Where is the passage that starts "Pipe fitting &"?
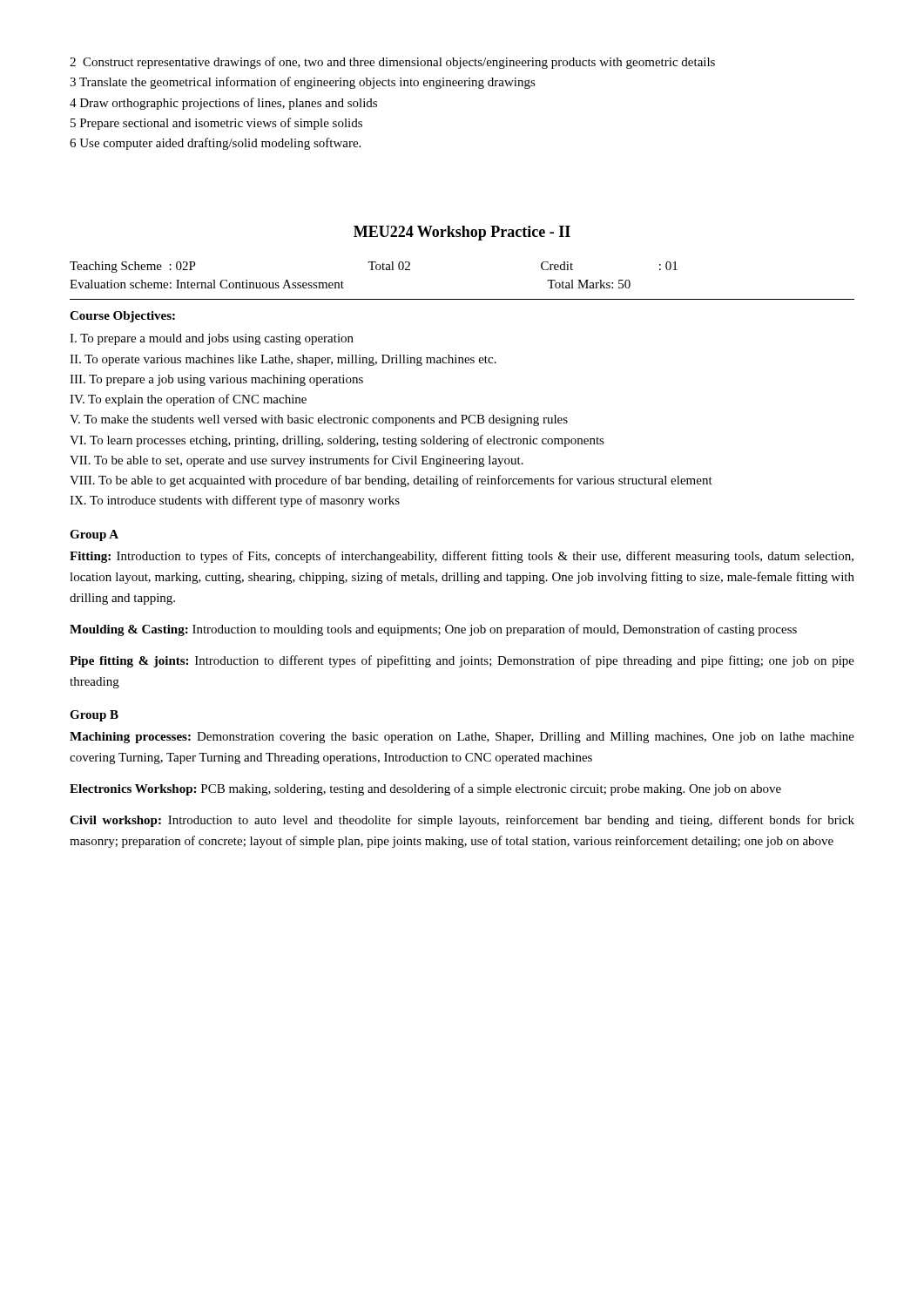 pyautogui.click(x=462, y=670)
